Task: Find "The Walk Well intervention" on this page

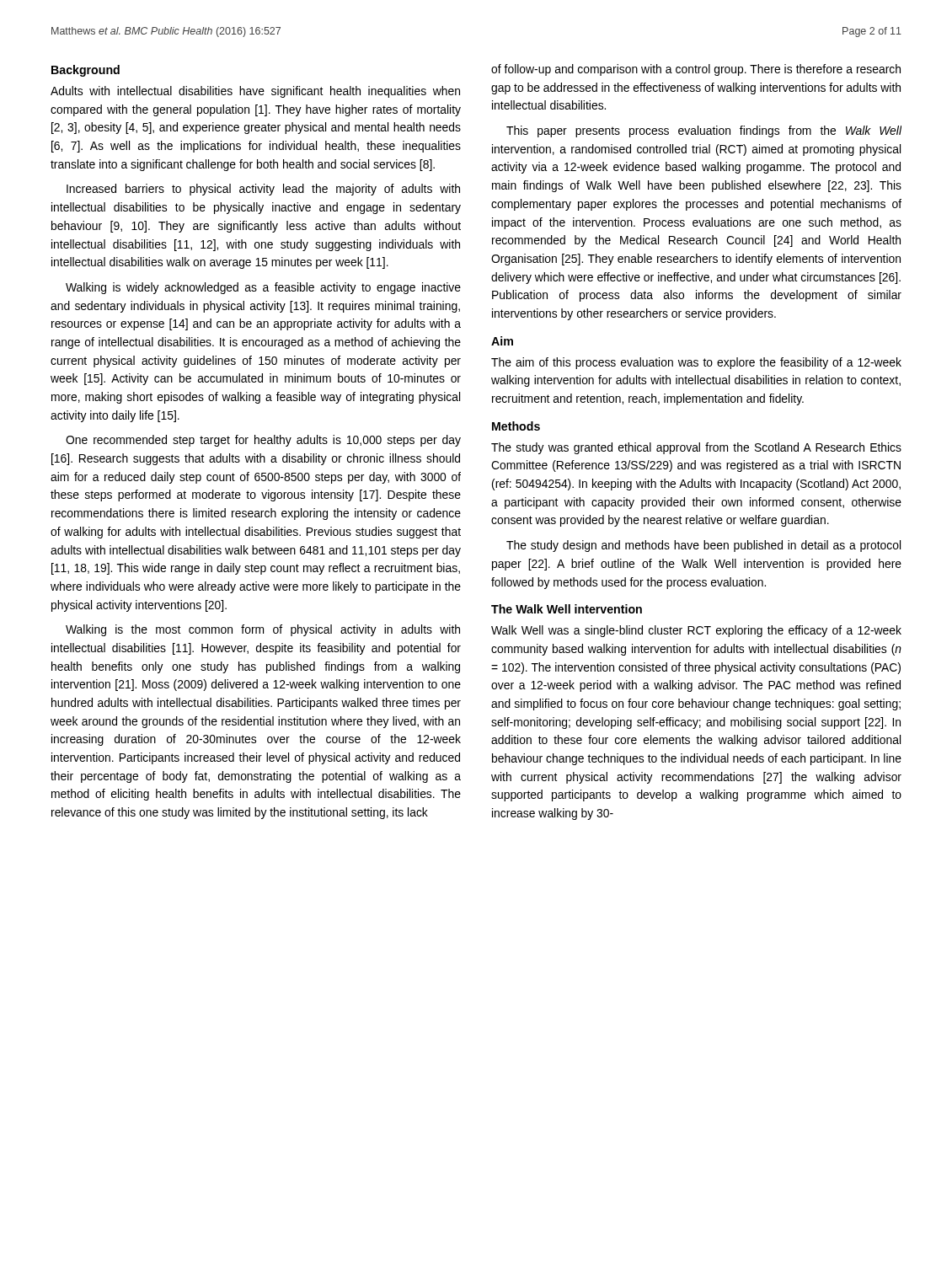Action: [x=567, y=609]
